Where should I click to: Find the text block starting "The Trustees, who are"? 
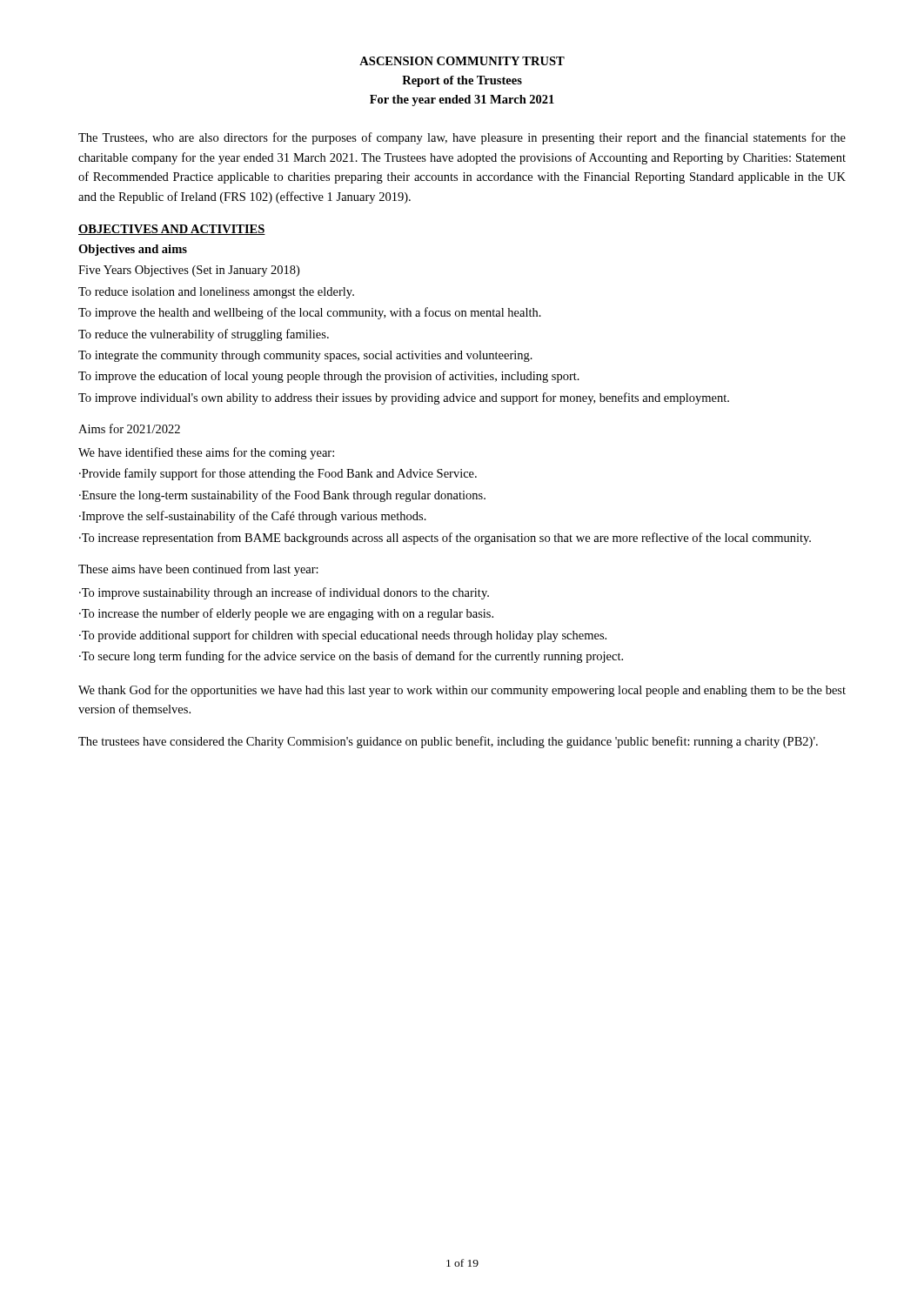[x=462, y=167]
